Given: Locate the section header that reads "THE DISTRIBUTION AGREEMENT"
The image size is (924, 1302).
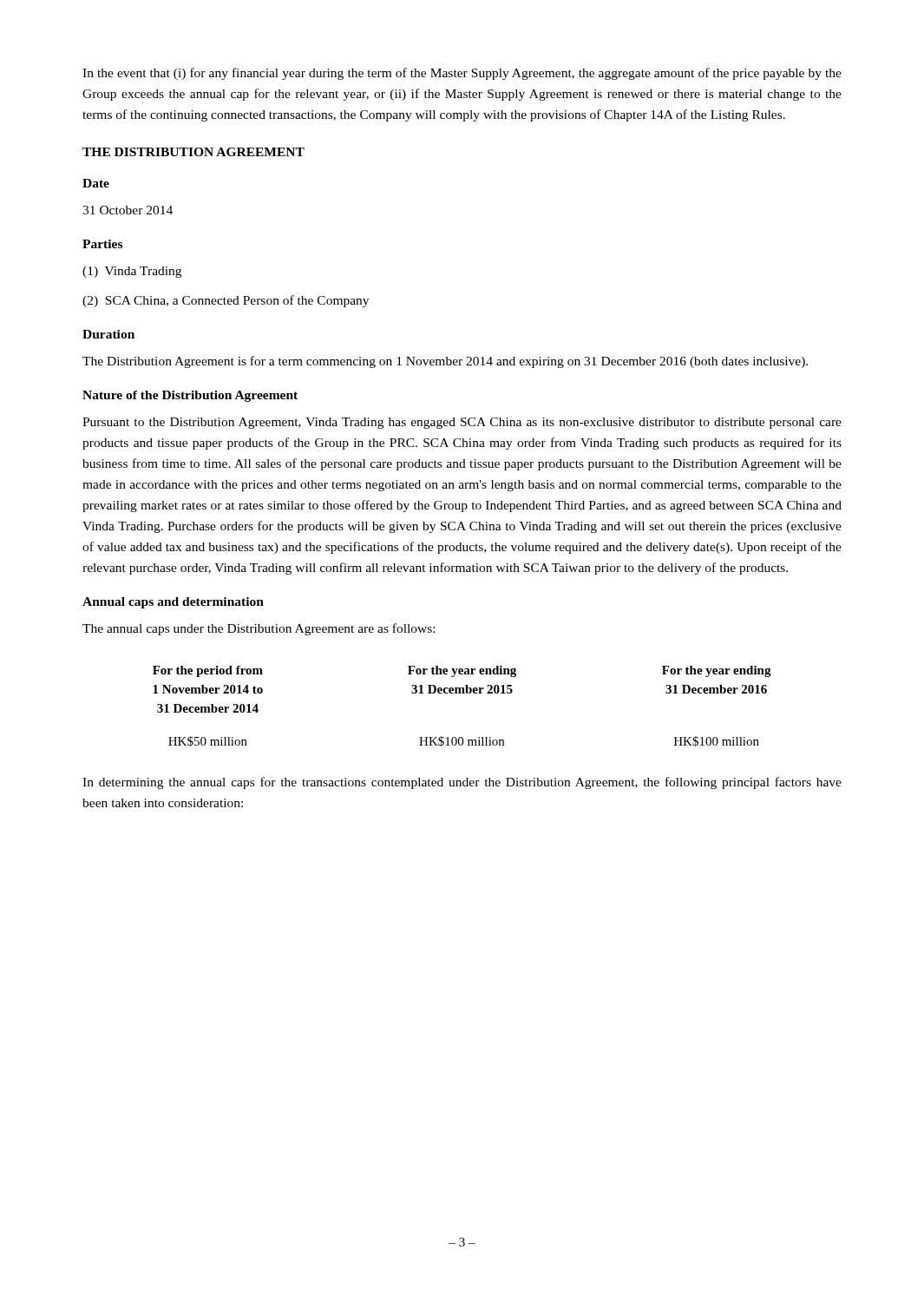Looking at the screenshot, I should pyautogui.click(x=193, y=151).
